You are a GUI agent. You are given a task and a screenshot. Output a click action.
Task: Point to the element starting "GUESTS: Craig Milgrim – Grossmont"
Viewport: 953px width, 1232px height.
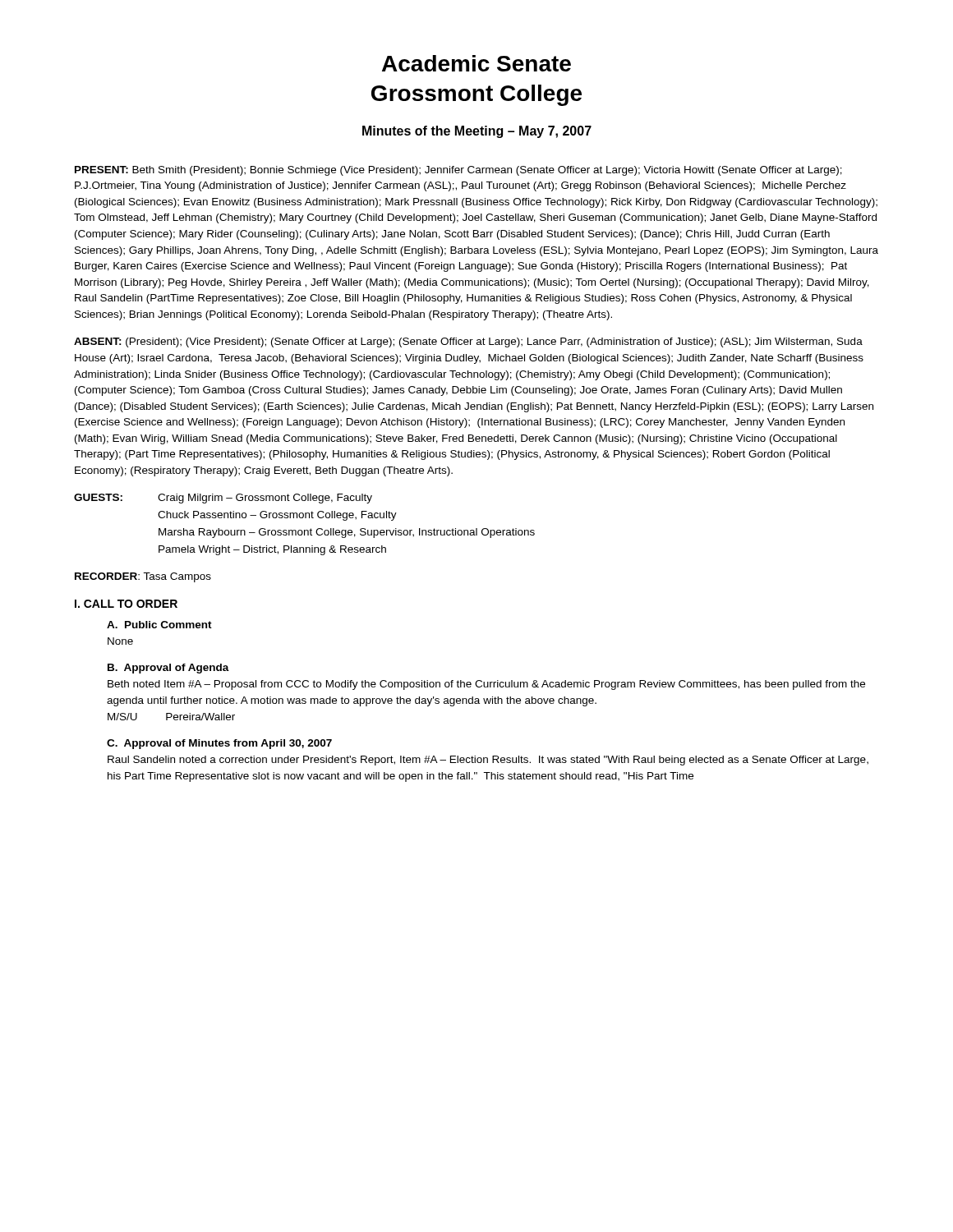[476, 524]
